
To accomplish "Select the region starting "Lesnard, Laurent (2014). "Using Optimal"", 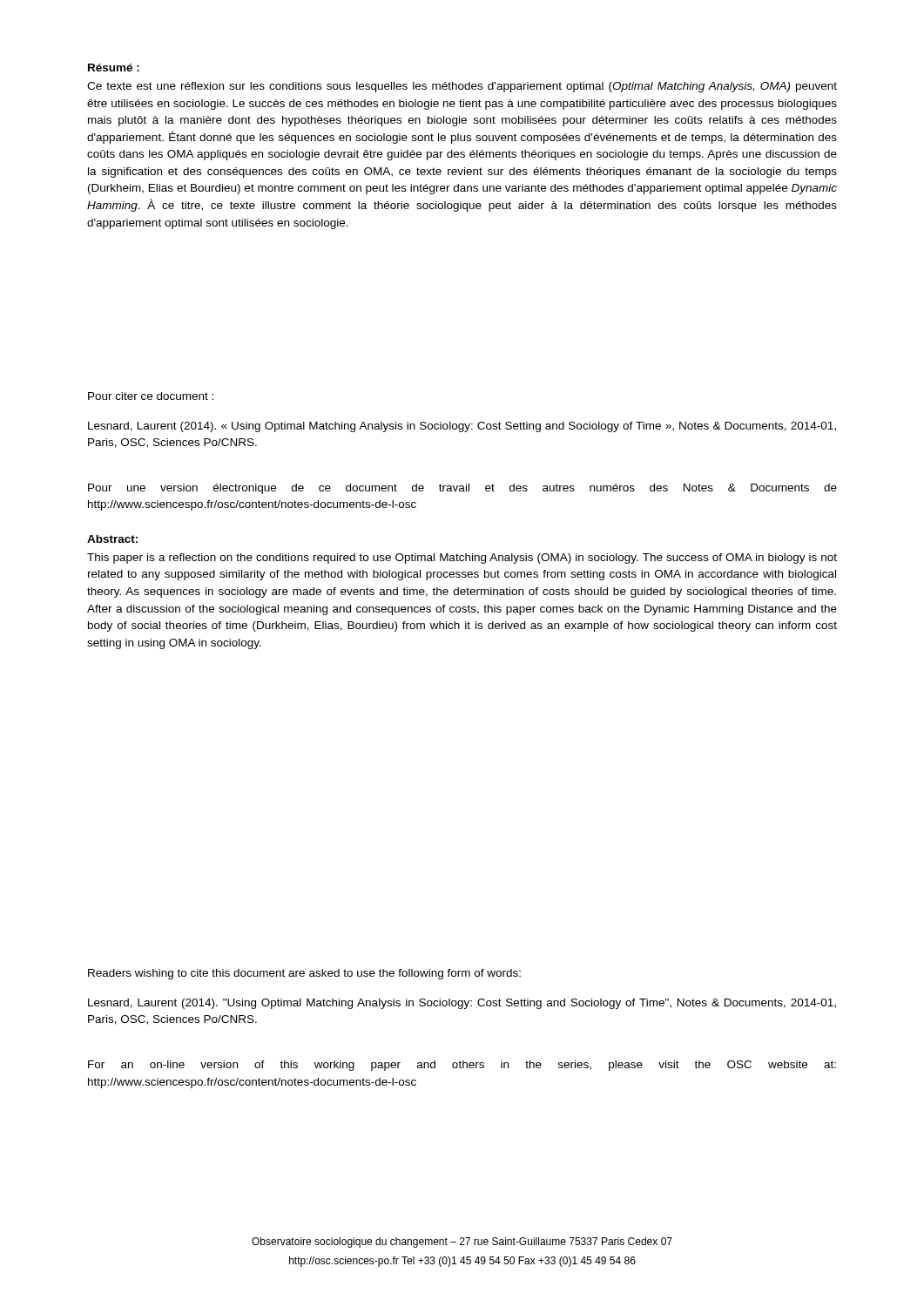I will click(462, 1011).
